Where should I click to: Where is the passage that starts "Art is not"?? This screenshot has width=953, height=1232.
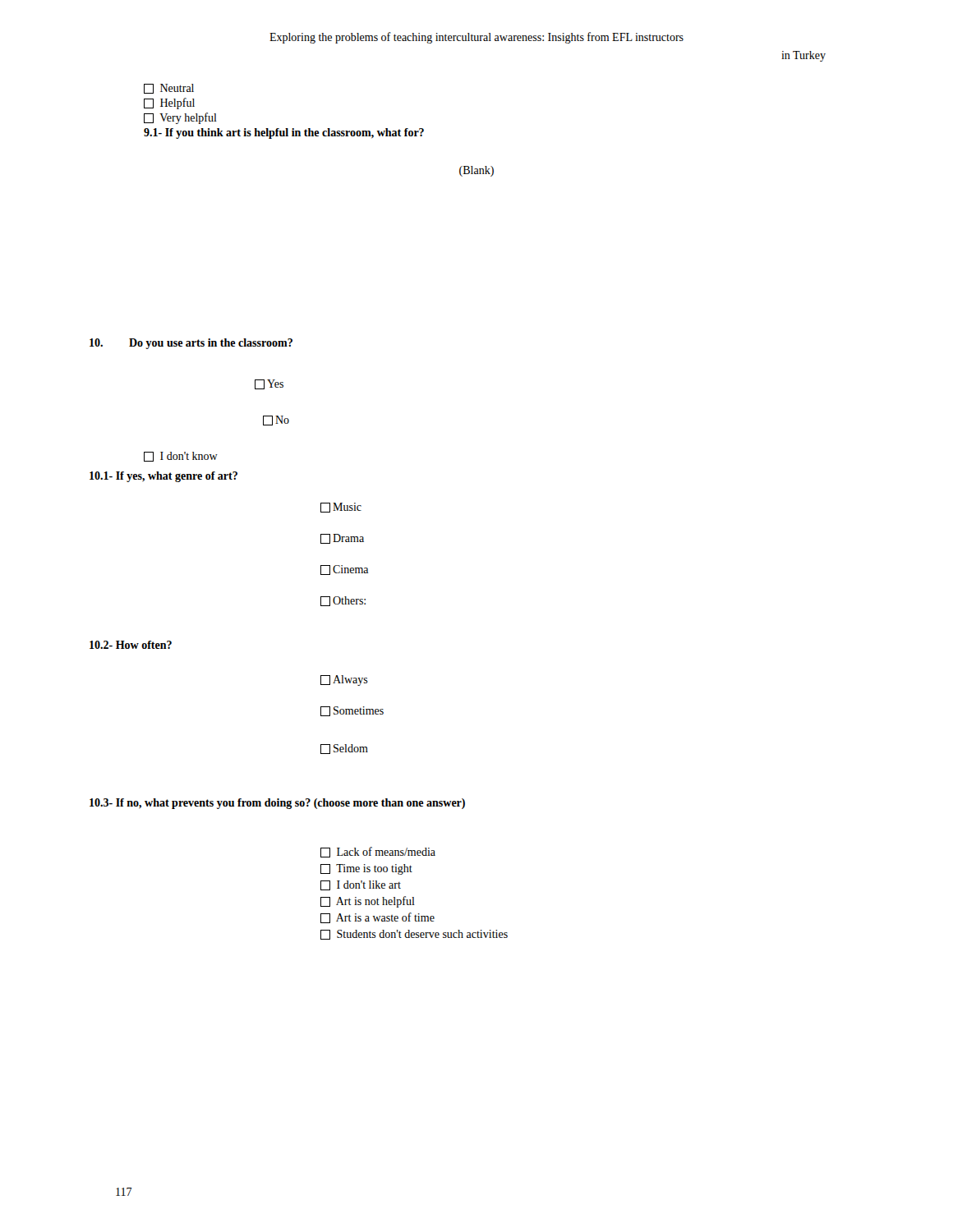tap(368, 901)
